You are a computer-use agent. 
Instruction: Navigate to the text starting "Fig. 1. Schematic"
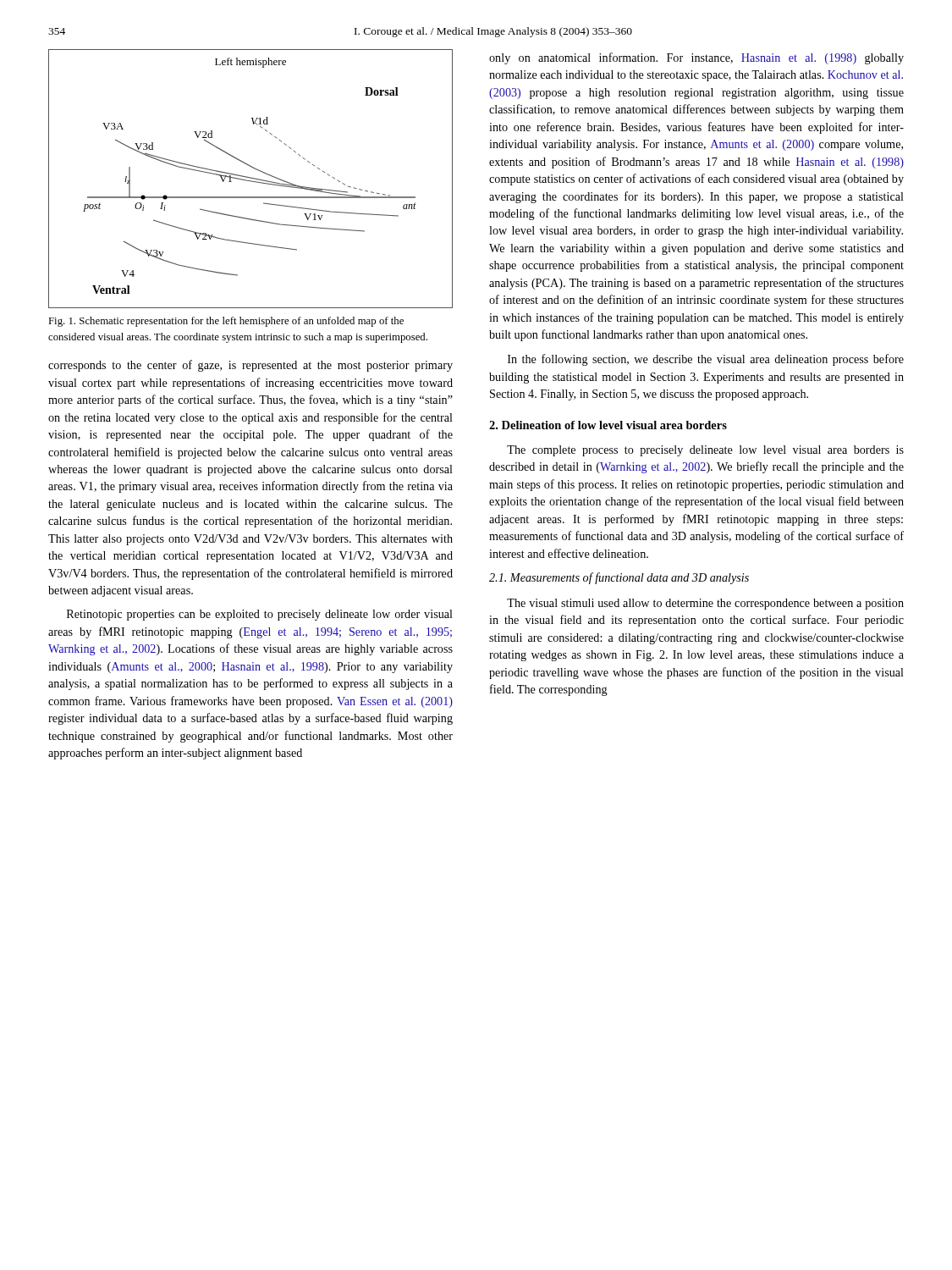click(238, 329)
